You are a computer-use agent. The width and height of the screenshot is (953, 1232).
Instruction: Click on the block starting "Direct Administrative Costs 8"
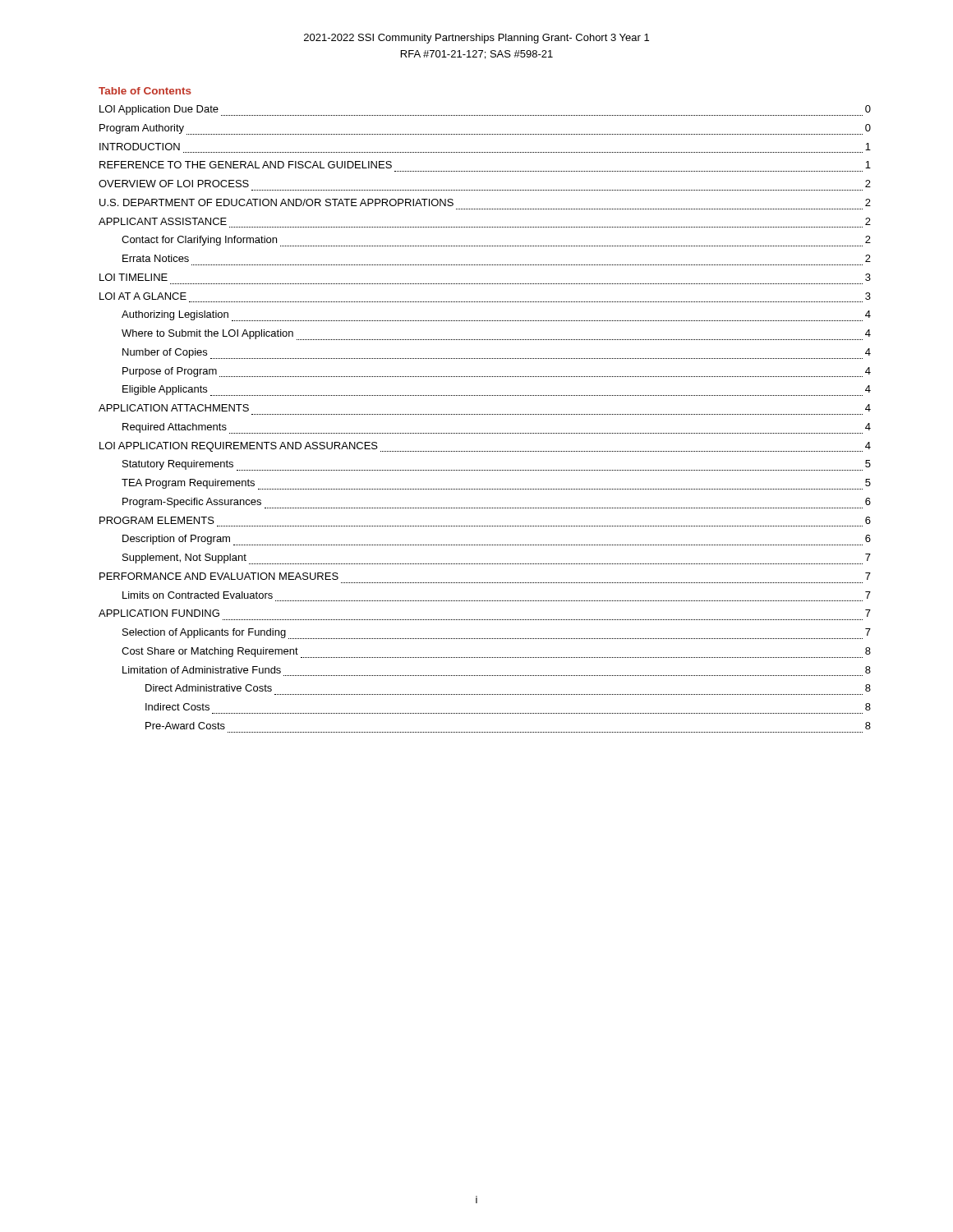click(x=485, y=689)
